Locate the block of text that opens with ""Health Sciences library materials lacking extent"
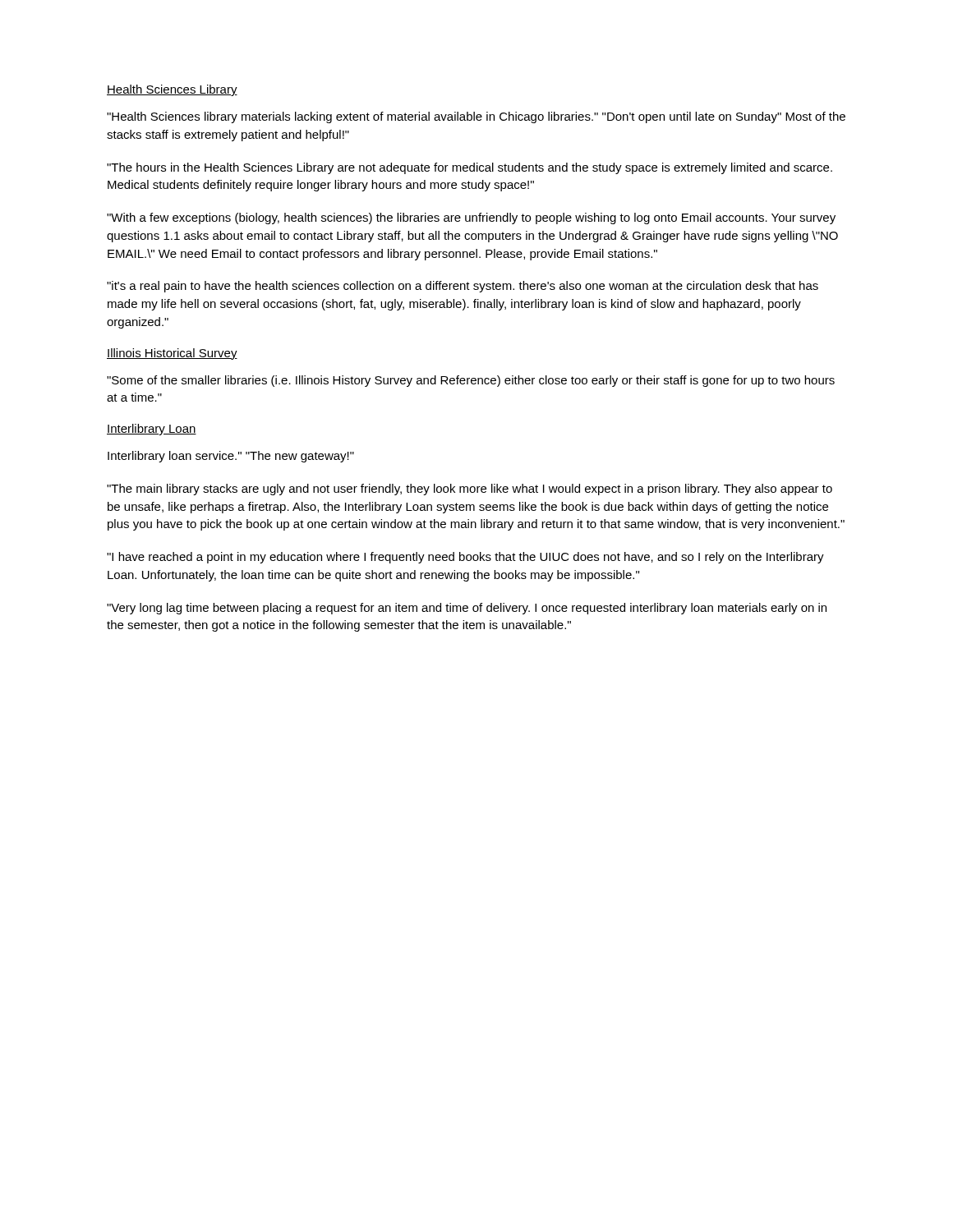 476,125
